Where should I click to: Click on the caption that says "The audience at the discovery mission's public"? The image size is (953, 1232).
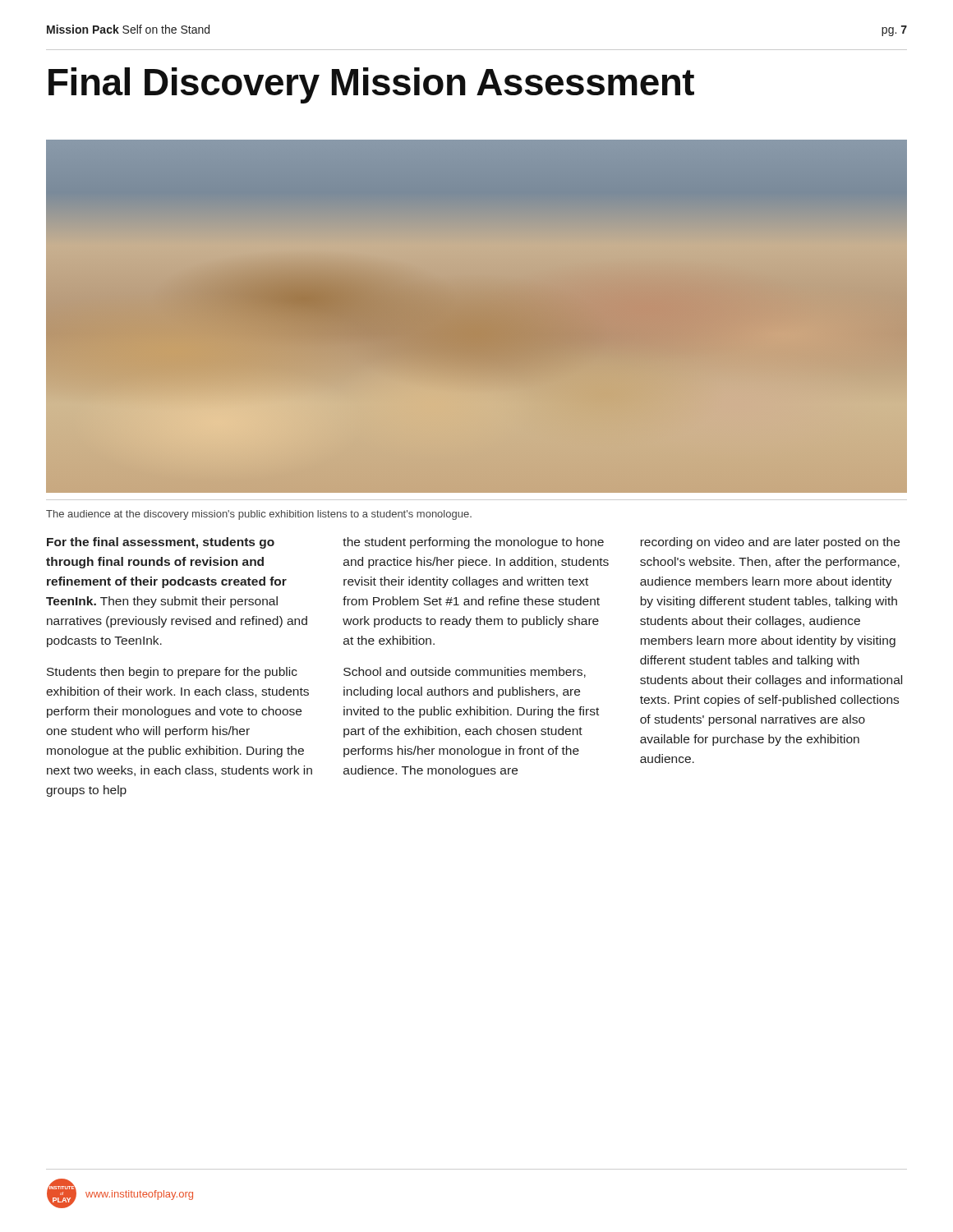click(x=476, y=514)
